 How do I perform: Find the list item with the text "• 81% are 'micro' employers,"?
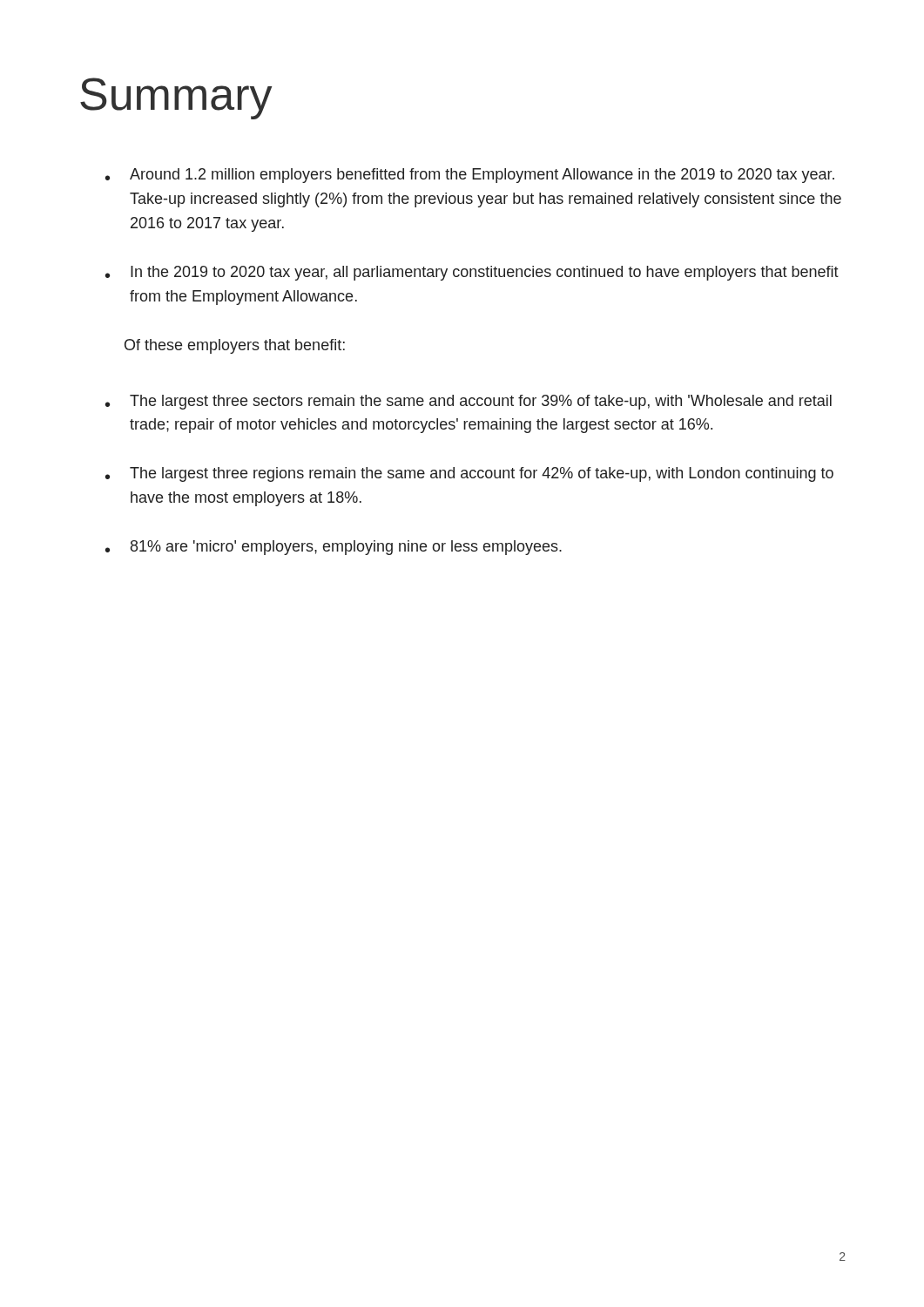334,549
